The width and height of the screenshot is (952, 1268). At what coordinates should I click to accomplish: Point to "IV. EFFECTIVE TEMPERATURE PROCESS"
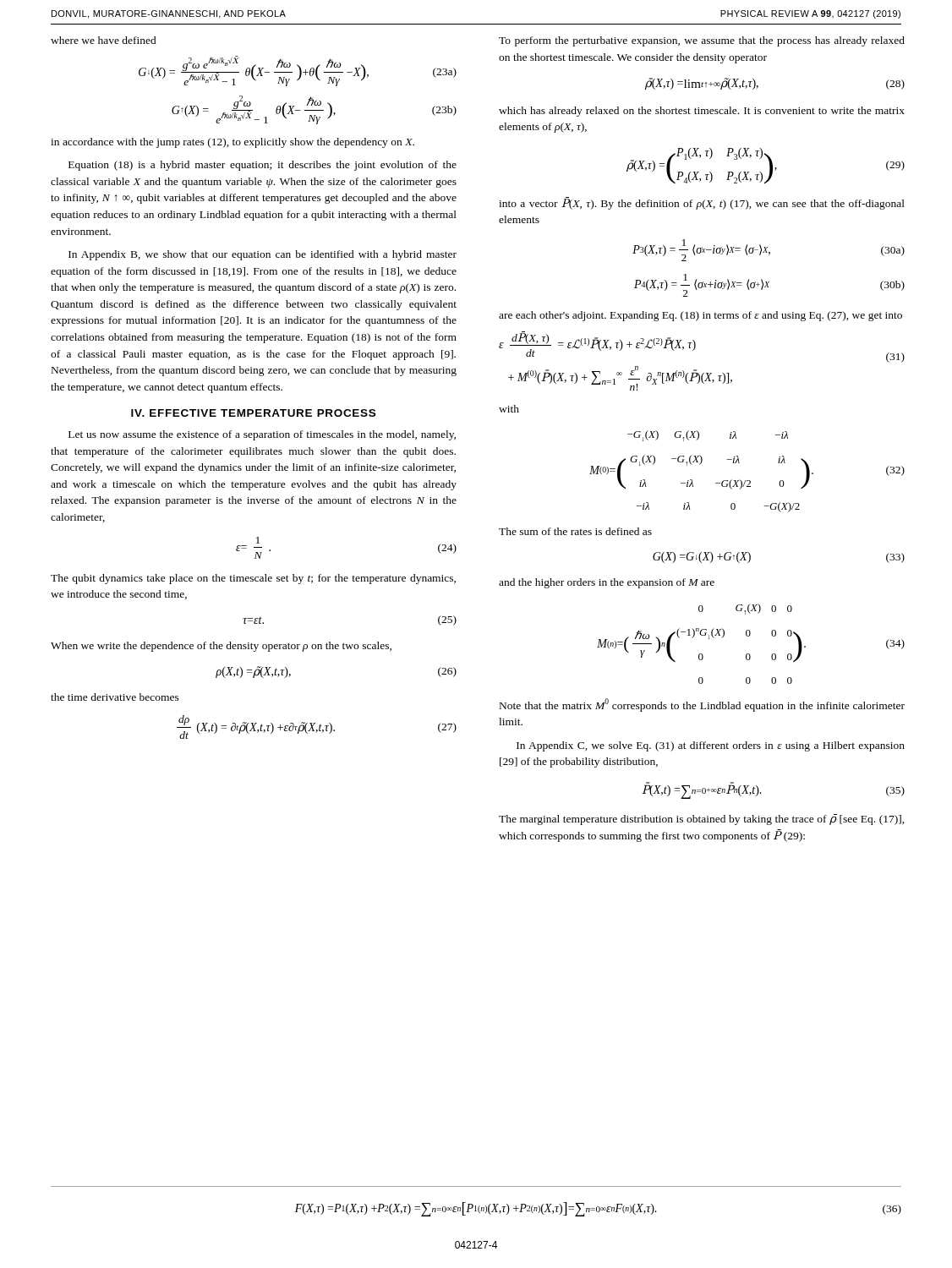[x=254, y=413]
